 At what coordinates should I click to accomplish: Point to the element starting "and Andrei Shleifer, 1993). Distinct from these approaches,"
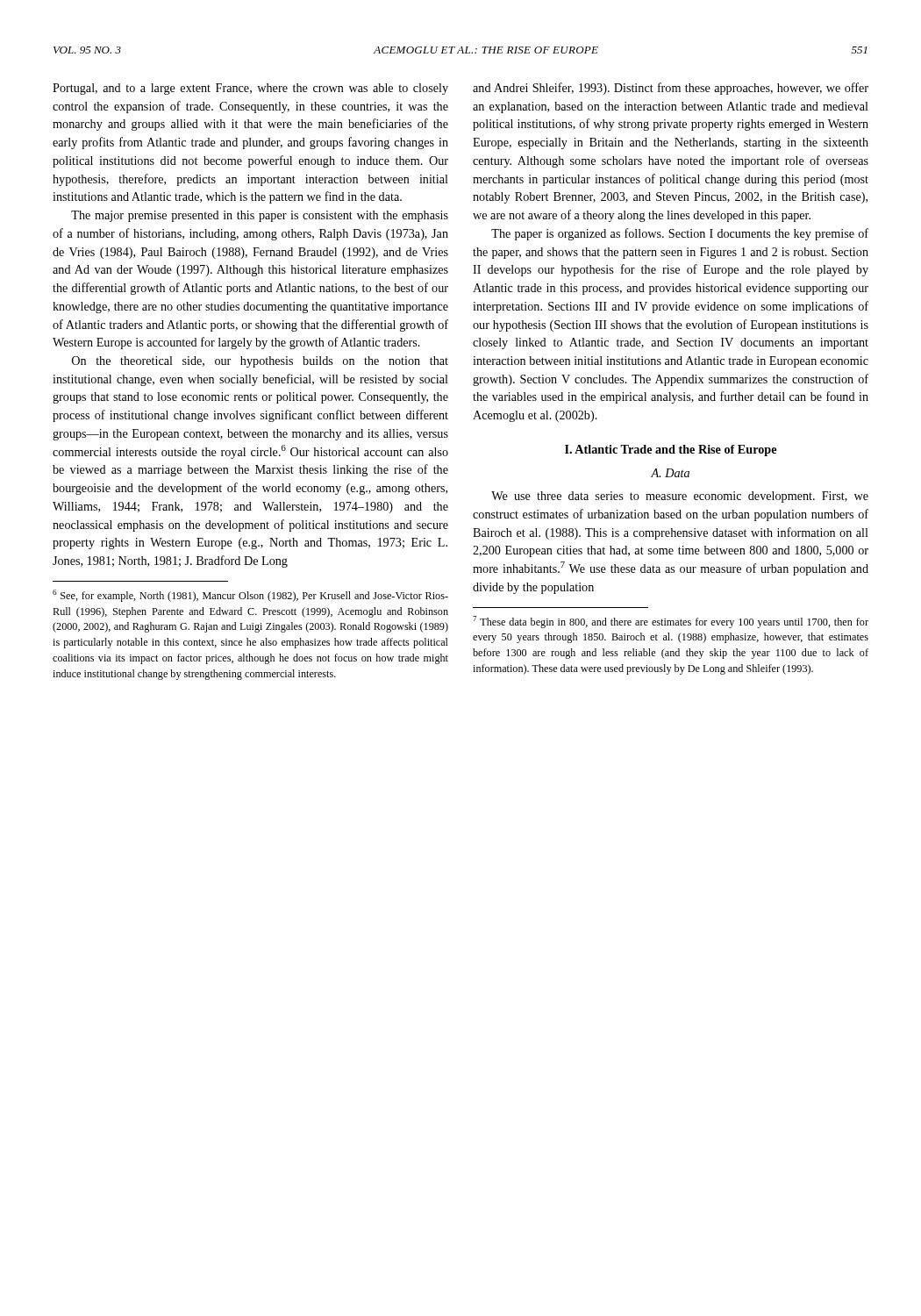click(x=671, y=152)
